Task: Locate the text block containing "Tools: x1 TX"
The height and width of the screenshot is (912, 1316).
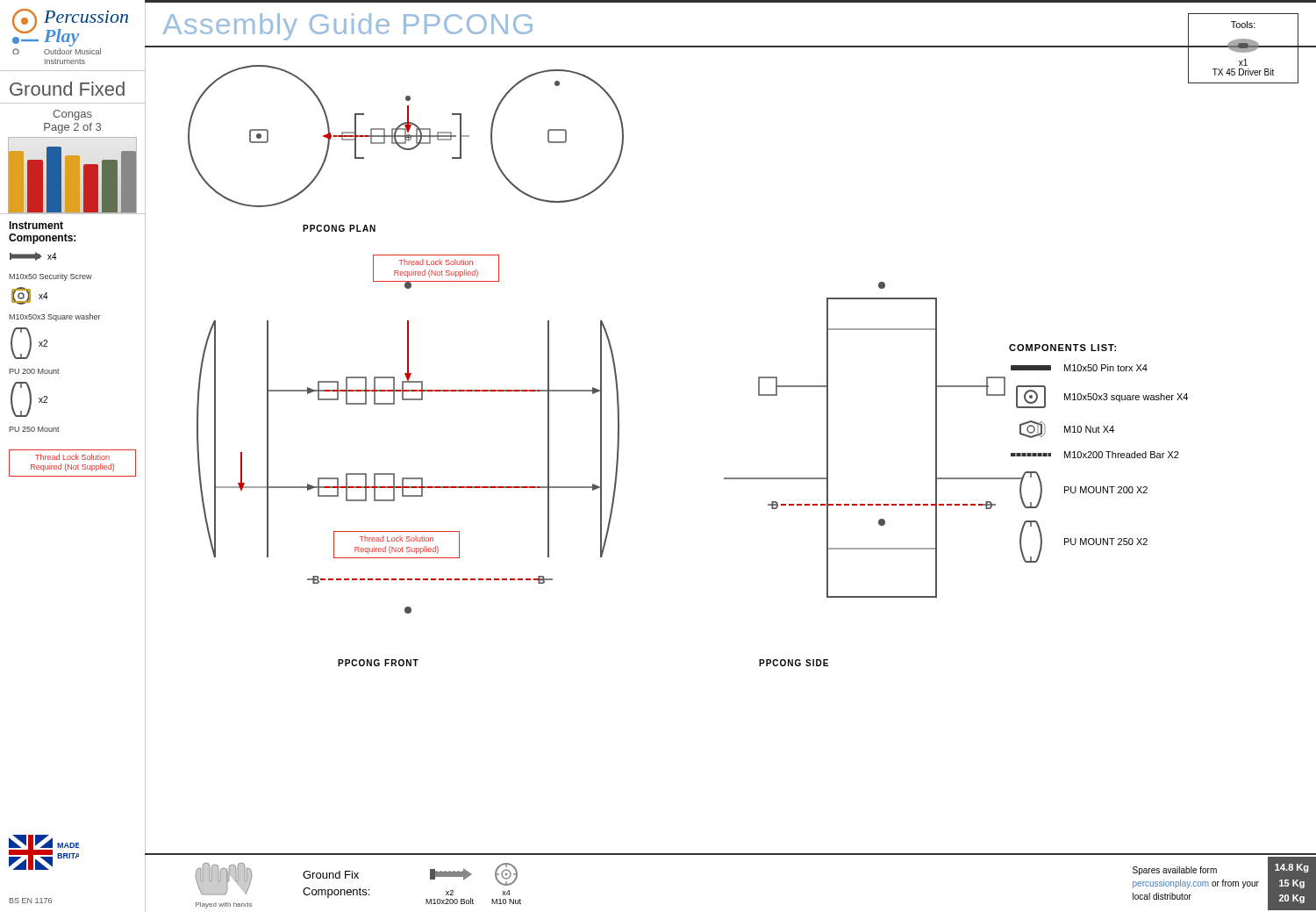Action: [x=1243, y=48]
